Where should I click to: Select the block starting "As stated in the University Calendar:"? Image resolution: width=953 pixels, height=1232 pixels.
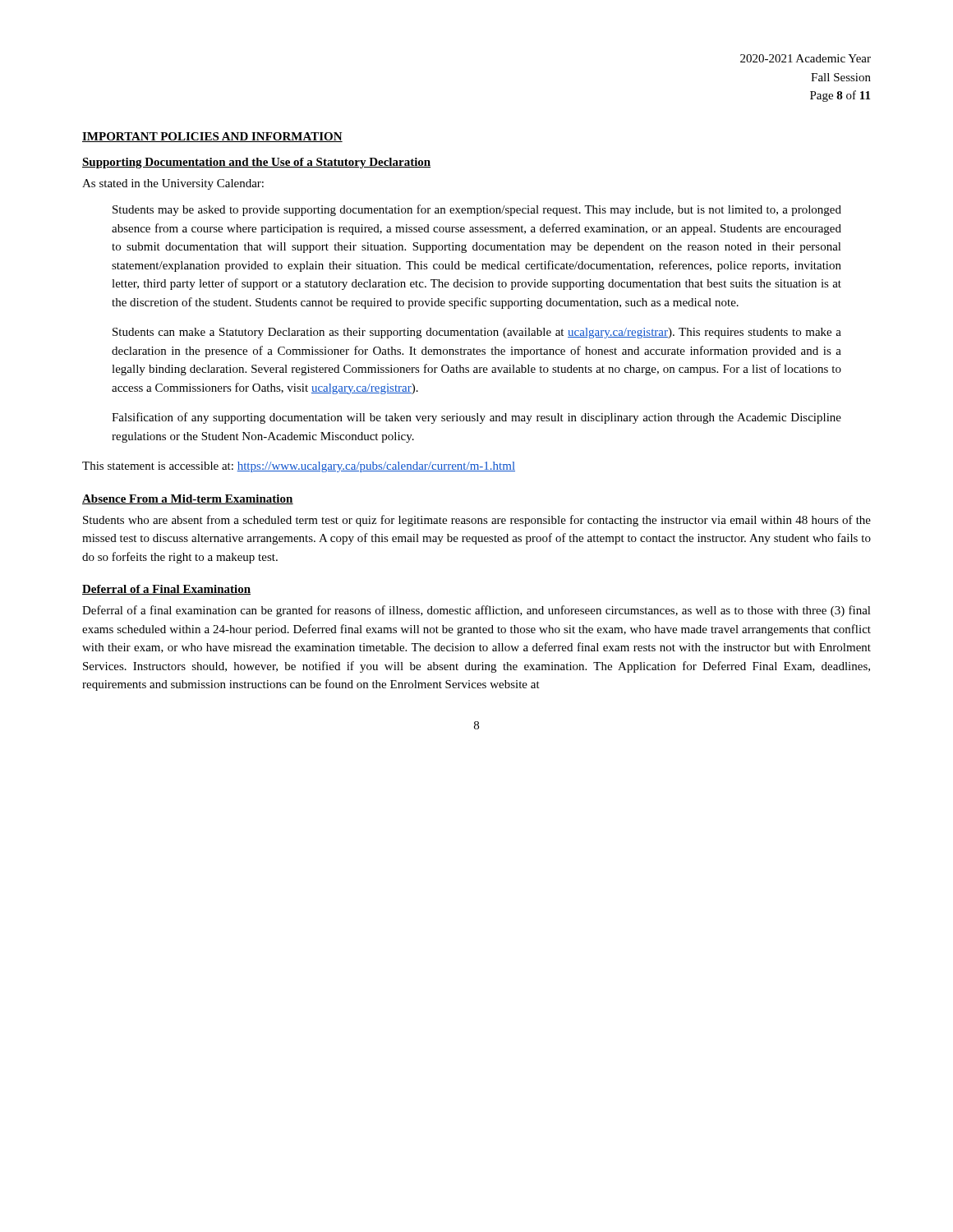(173, 183)
